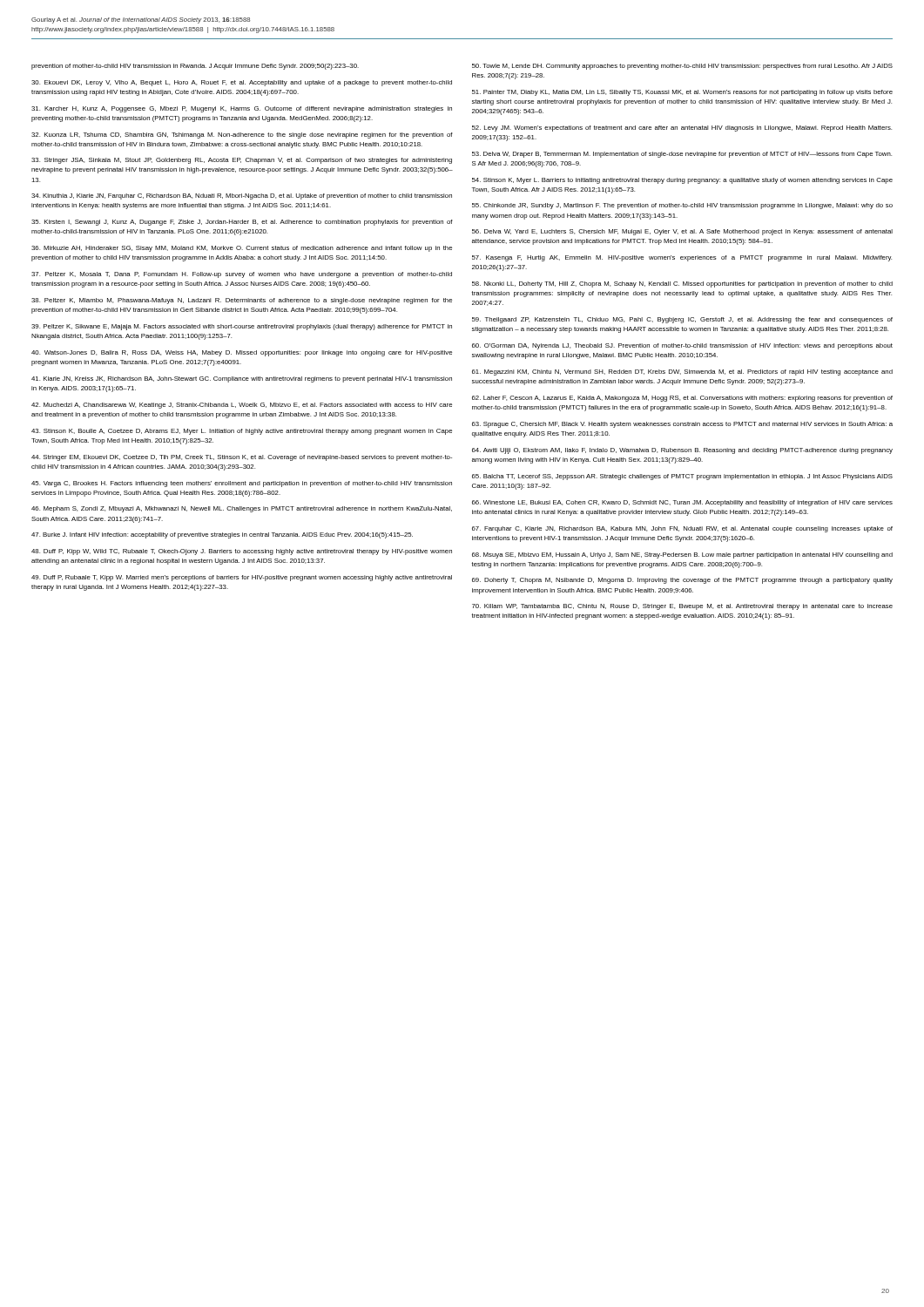The width and height of the screenshot is (924, 1307).
Task: Click on the text block that reads "prevention of mother-to-child HIV transmission in Rwanda."
Action: click(242, 326)
